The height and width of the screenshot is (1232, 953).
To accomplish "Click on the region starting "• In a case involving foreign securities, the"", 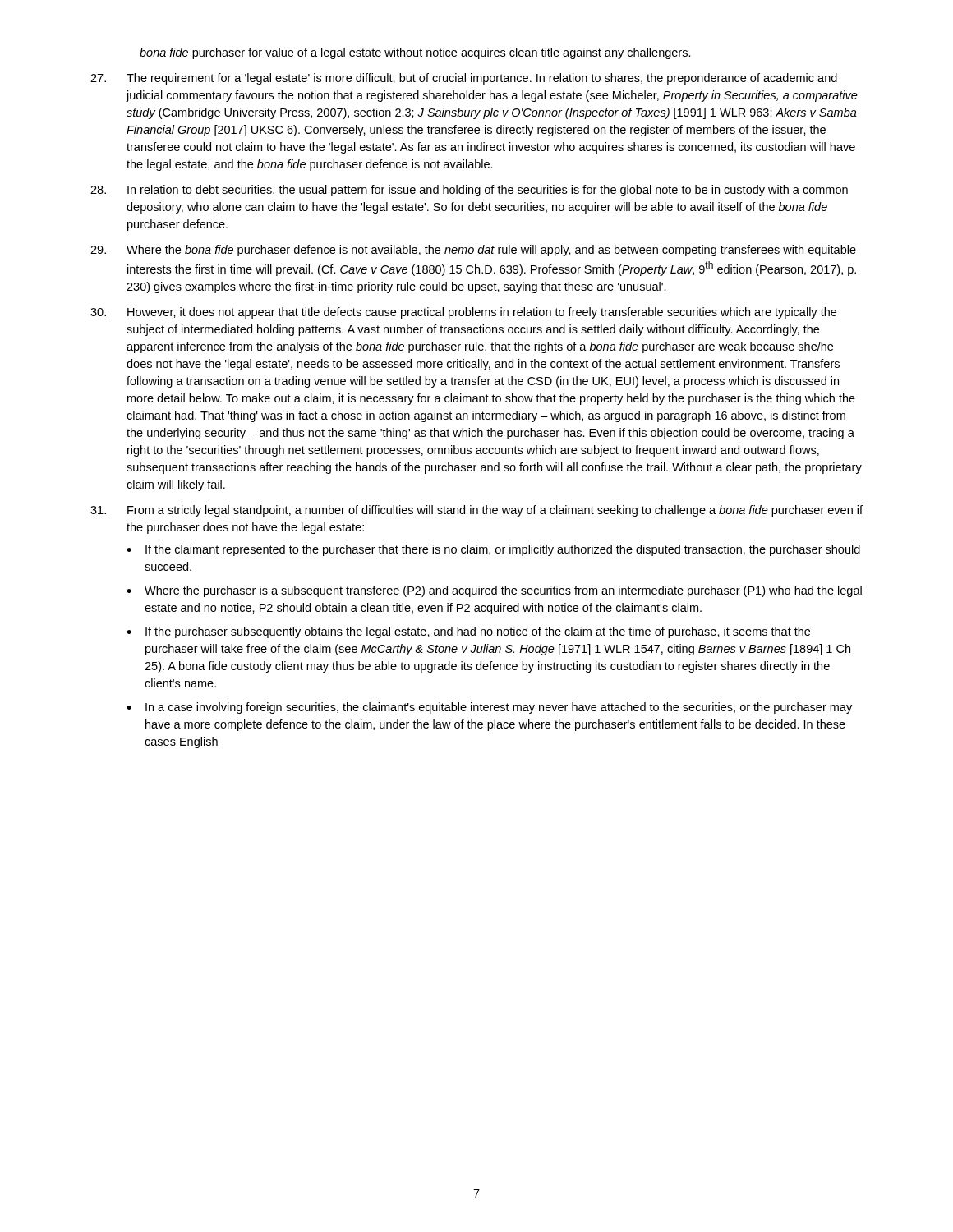I will click(495, 725).
